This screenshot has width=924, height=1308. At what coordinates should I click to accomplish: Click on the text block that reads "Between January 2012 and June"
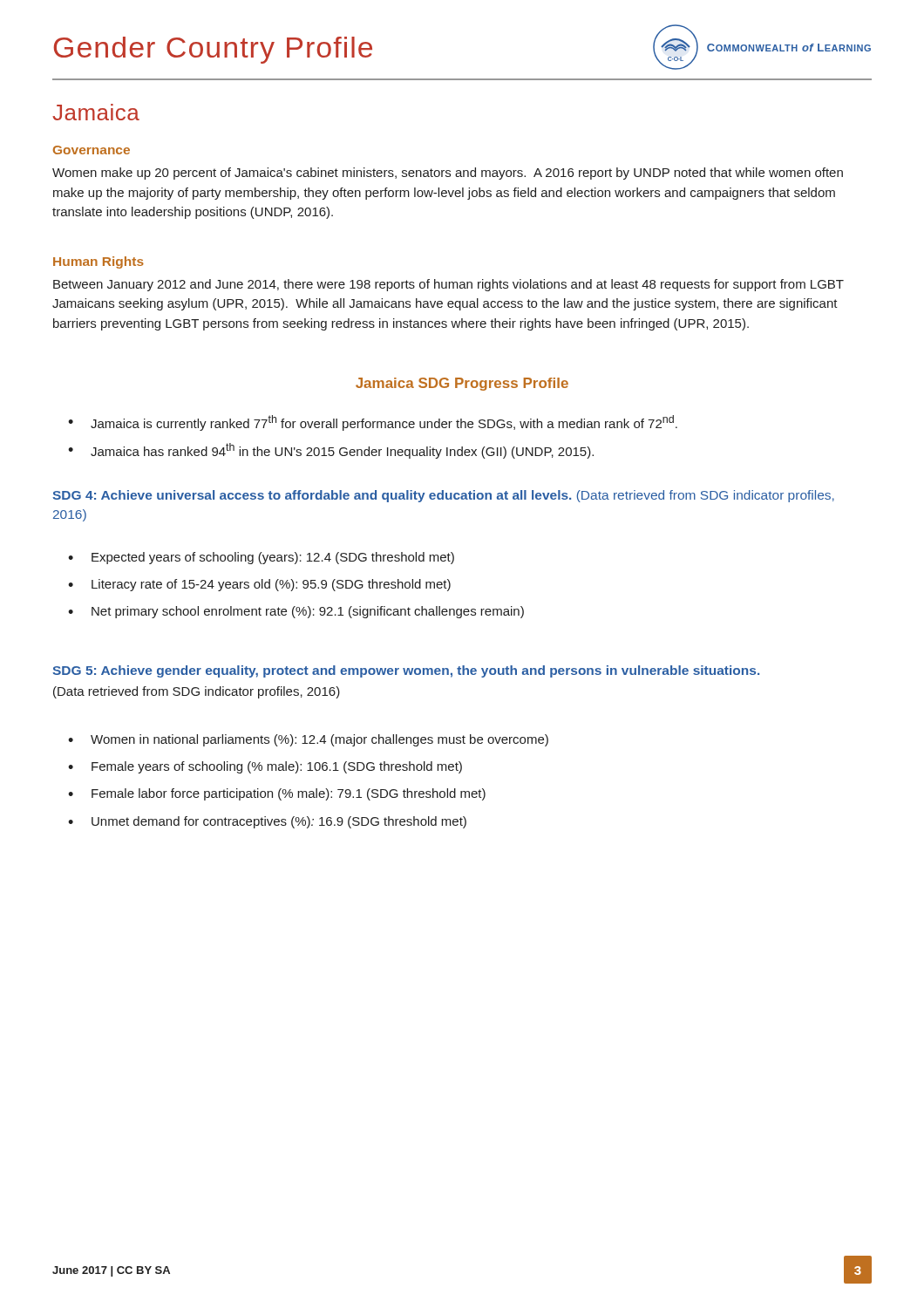coord(448,303)
